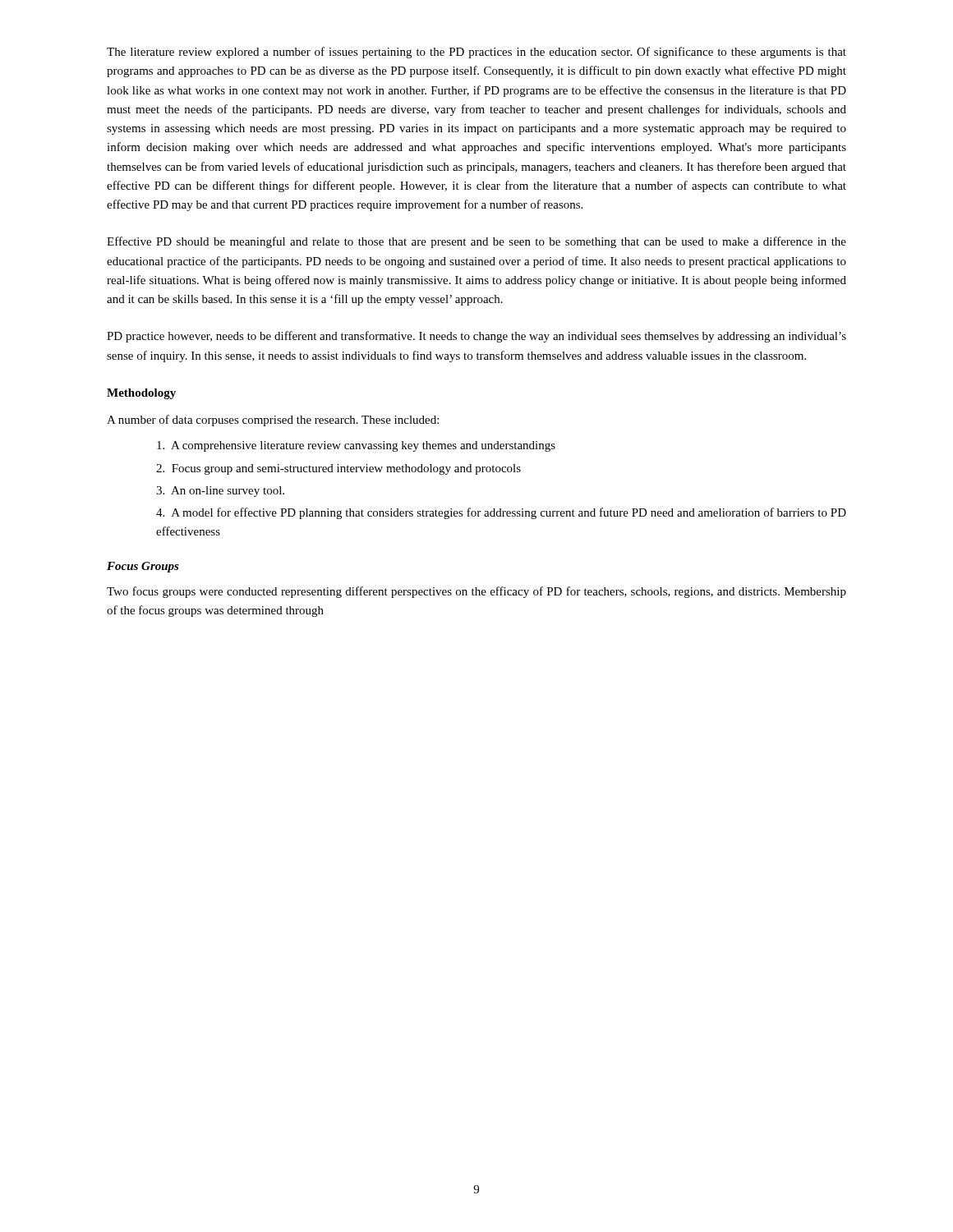Navigate to the passage starting "2. Focus group and semi-structured"

[339, 468]
